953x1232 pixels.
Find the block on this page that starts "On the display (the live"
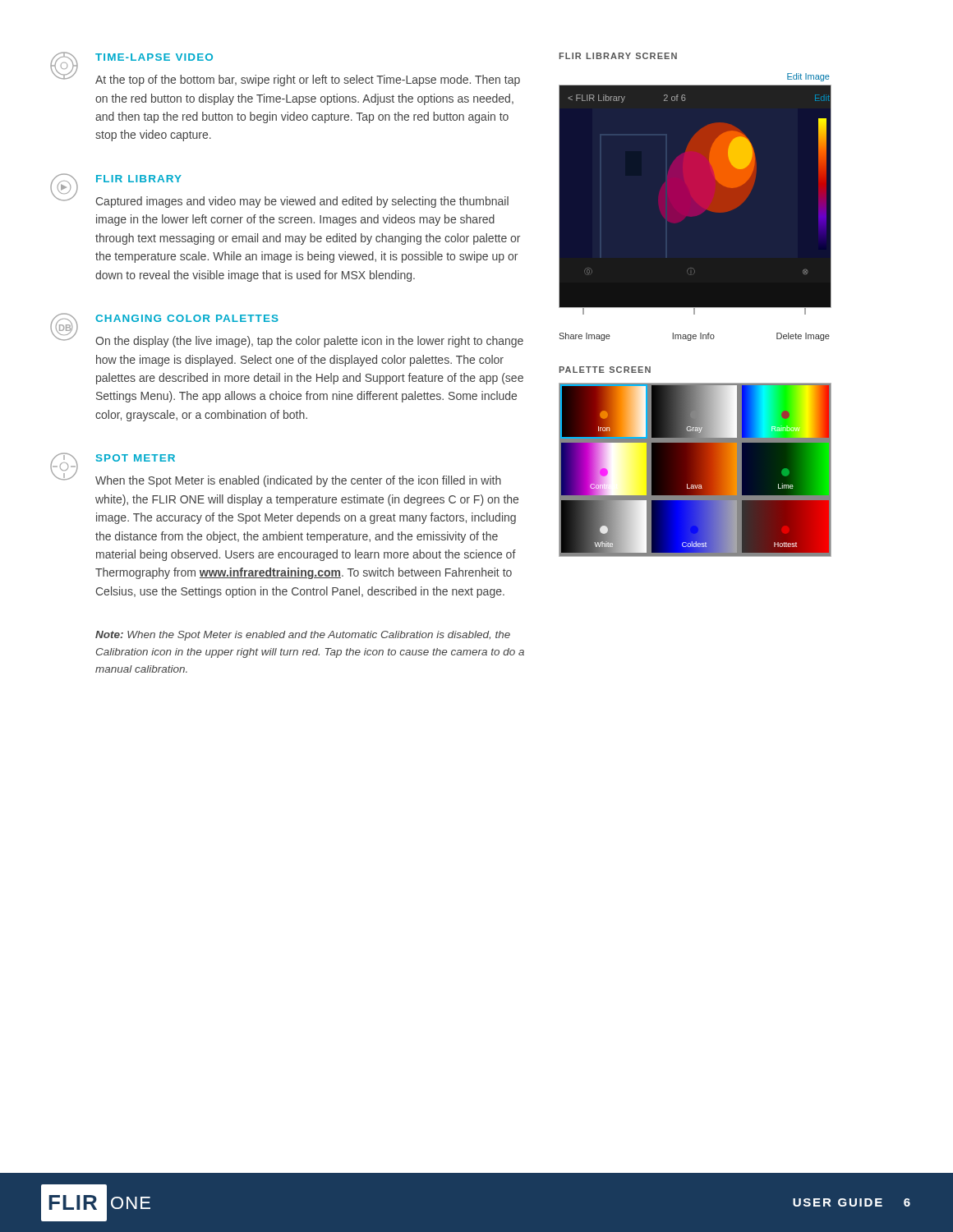(309, 378)
